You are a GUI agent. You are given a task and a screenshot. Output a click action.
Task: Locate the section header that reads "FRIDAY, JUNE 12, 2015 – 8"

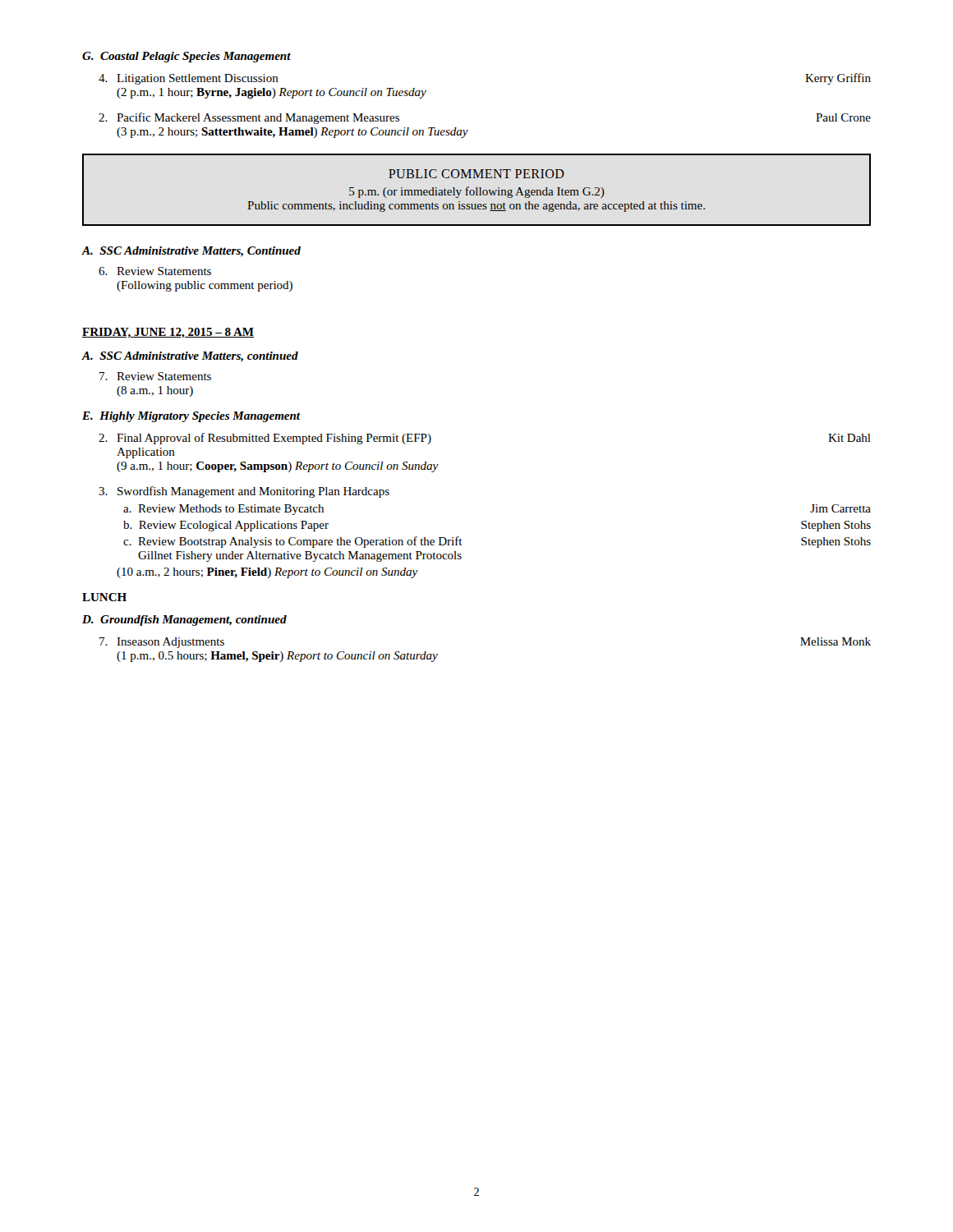click(168, 332)
